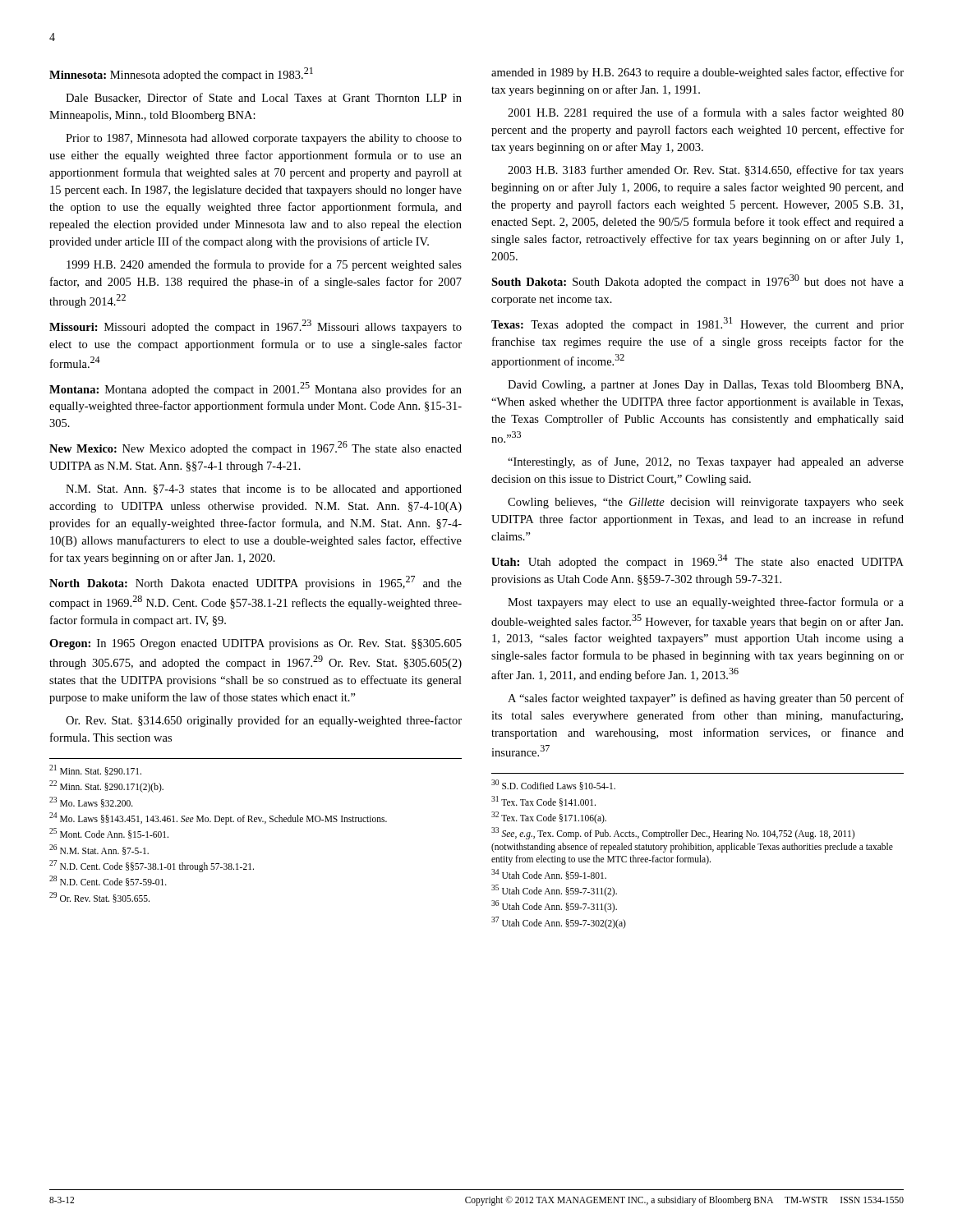The width and height of the screenshot is (953, 1232).
Task: Click the passage that begins "A “sales factor weighted taxpayer” is defined as"
Action: [698, 726]
